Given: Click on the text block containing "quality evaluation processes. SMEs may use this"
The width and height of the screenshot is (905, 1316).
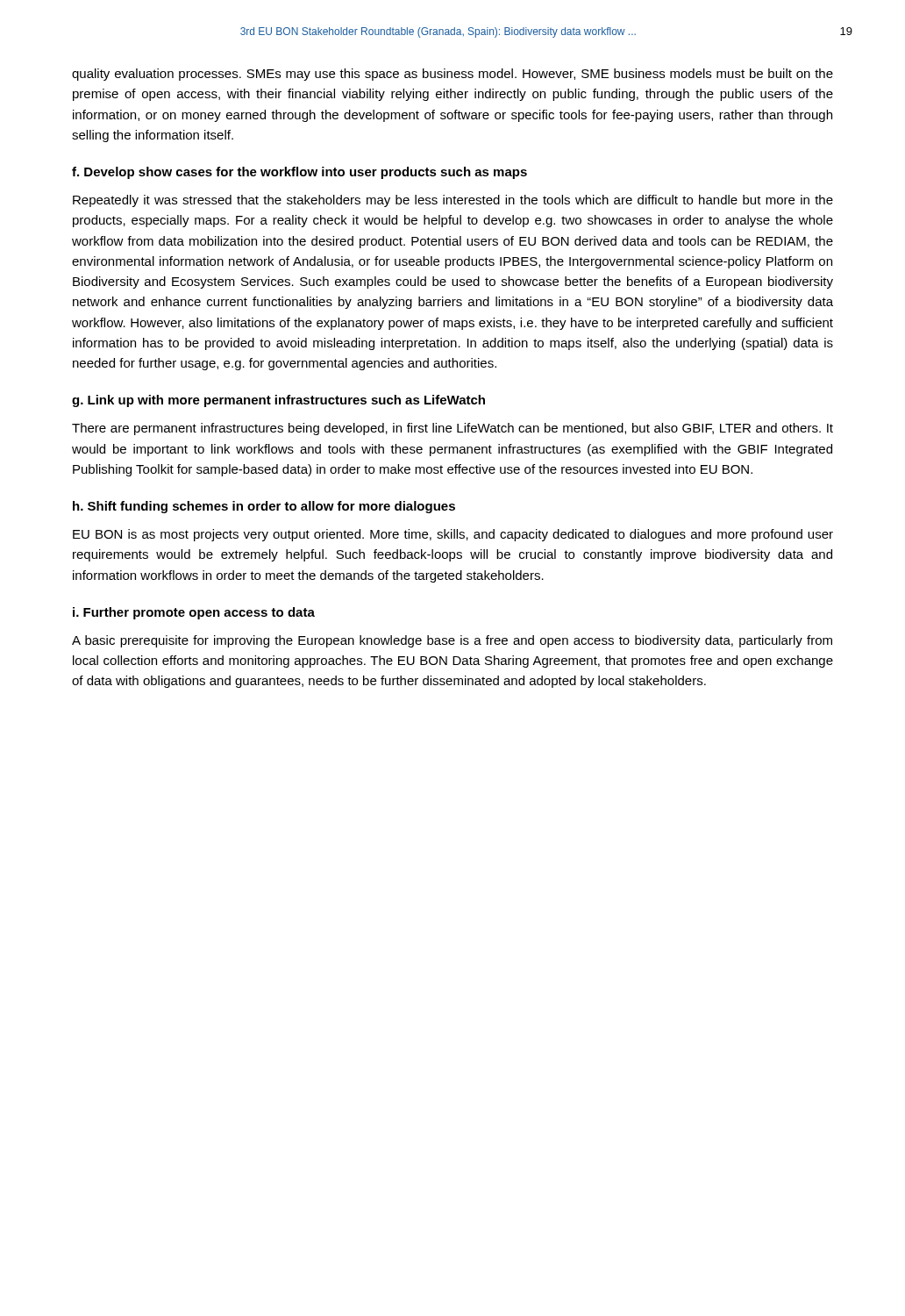Looking at the screenshot, I should [x=452, y=104].
